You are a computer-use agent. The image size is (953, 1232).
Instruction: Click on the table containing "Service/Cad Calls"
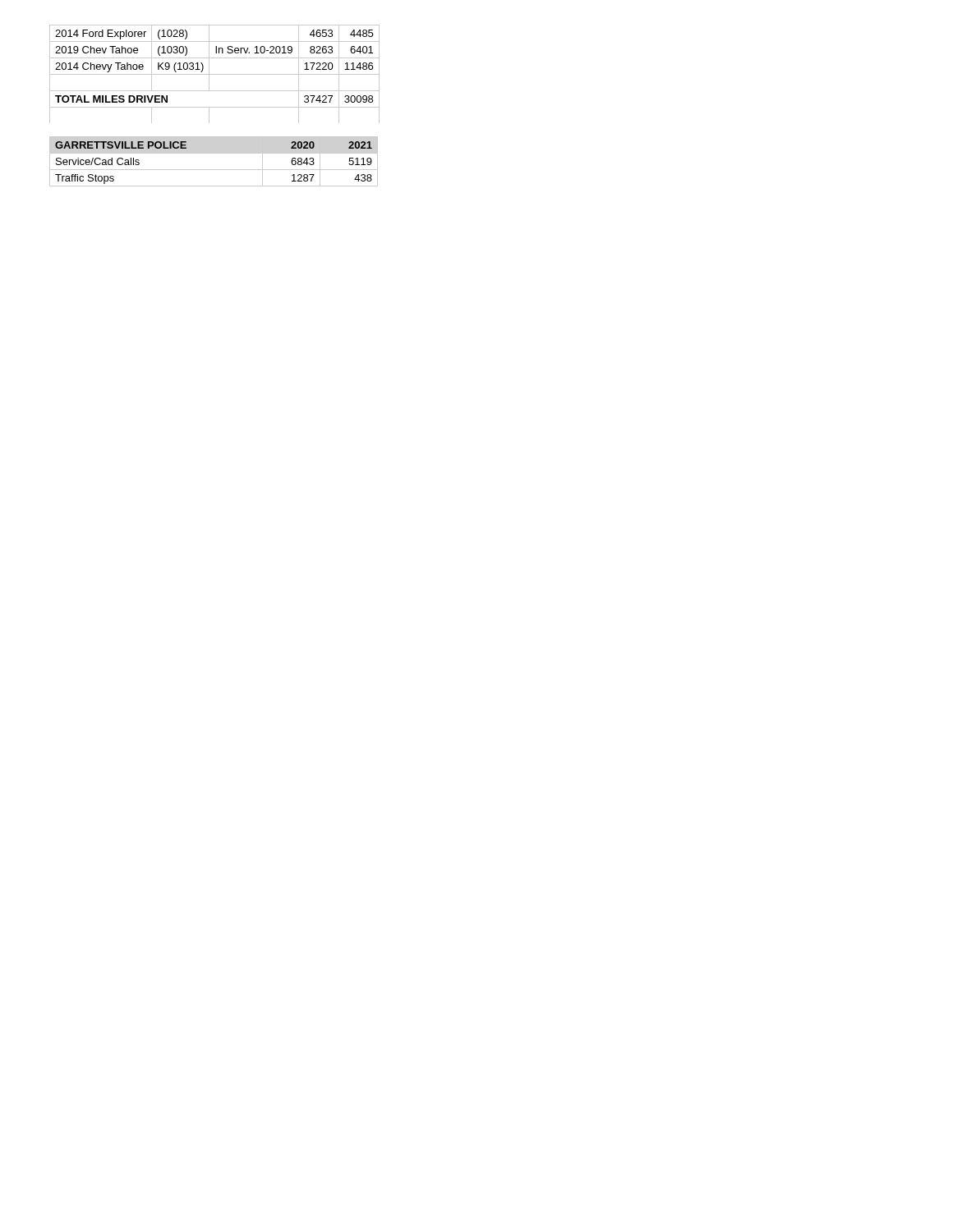(x=222, y=161)
